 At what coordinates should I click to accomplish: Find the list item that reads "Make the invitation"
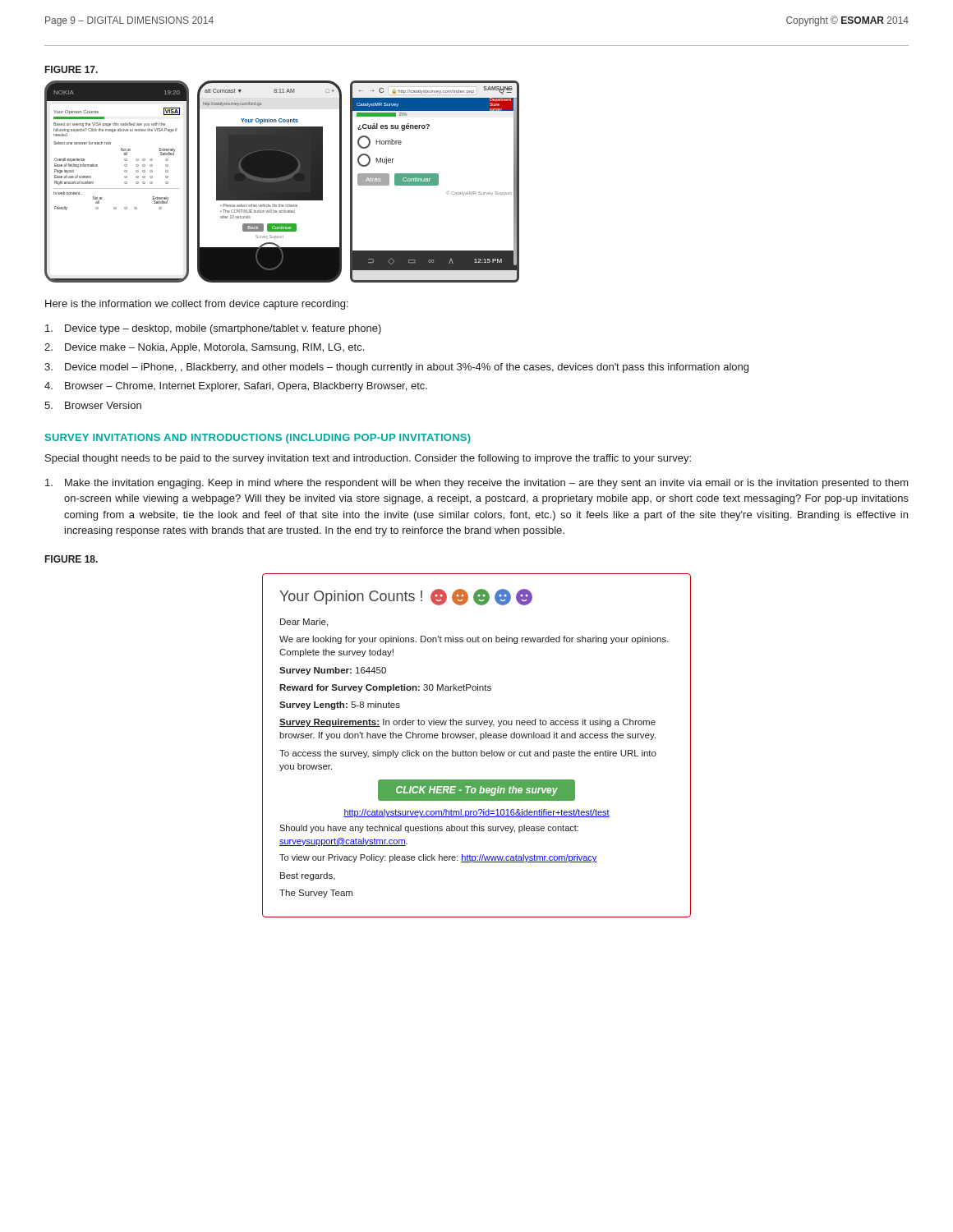pyautogui.click(x=476, y=506)
